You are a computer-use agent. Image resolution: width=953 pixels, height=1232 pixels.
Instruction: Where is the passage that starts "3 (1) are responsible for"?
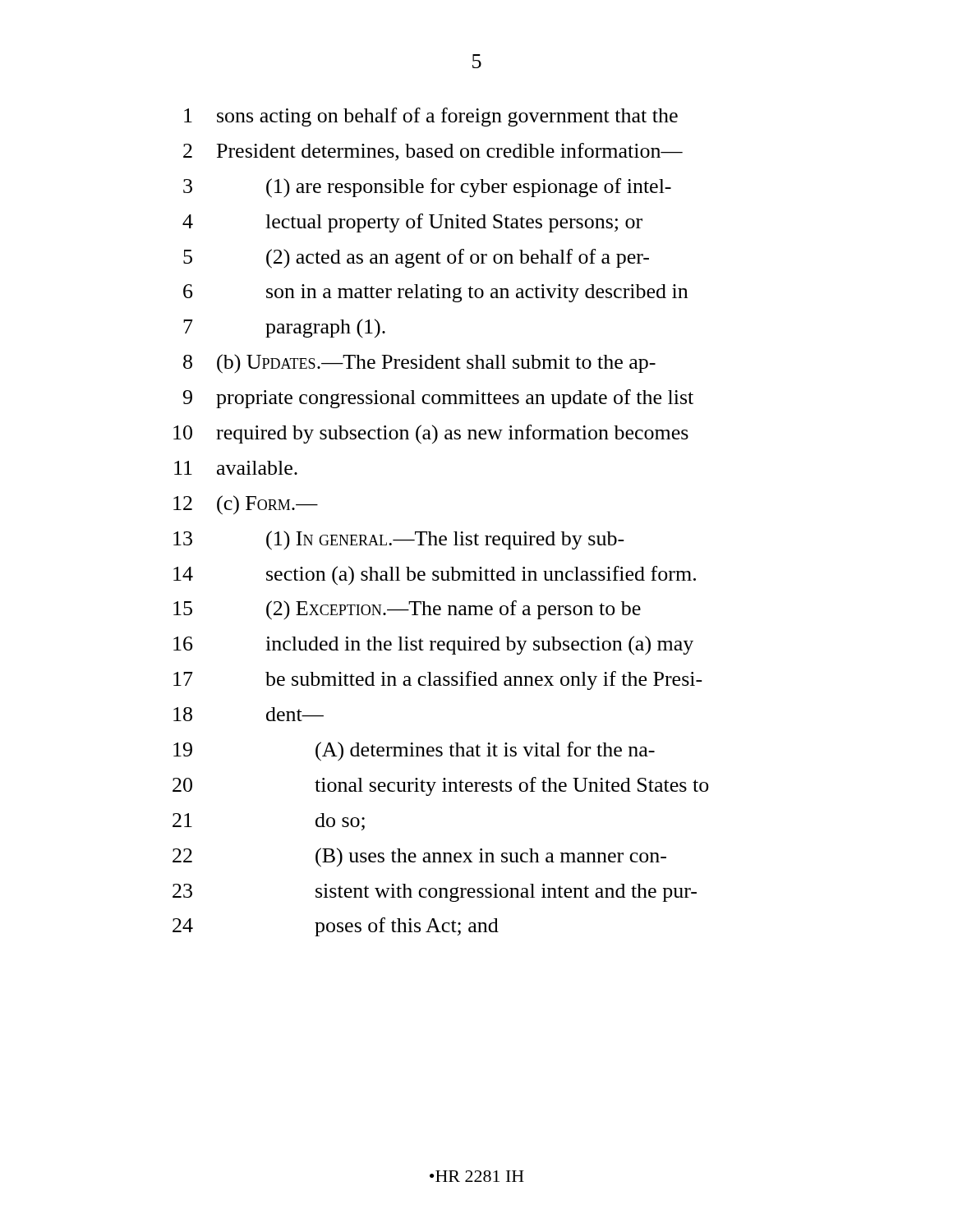point(501,187)
